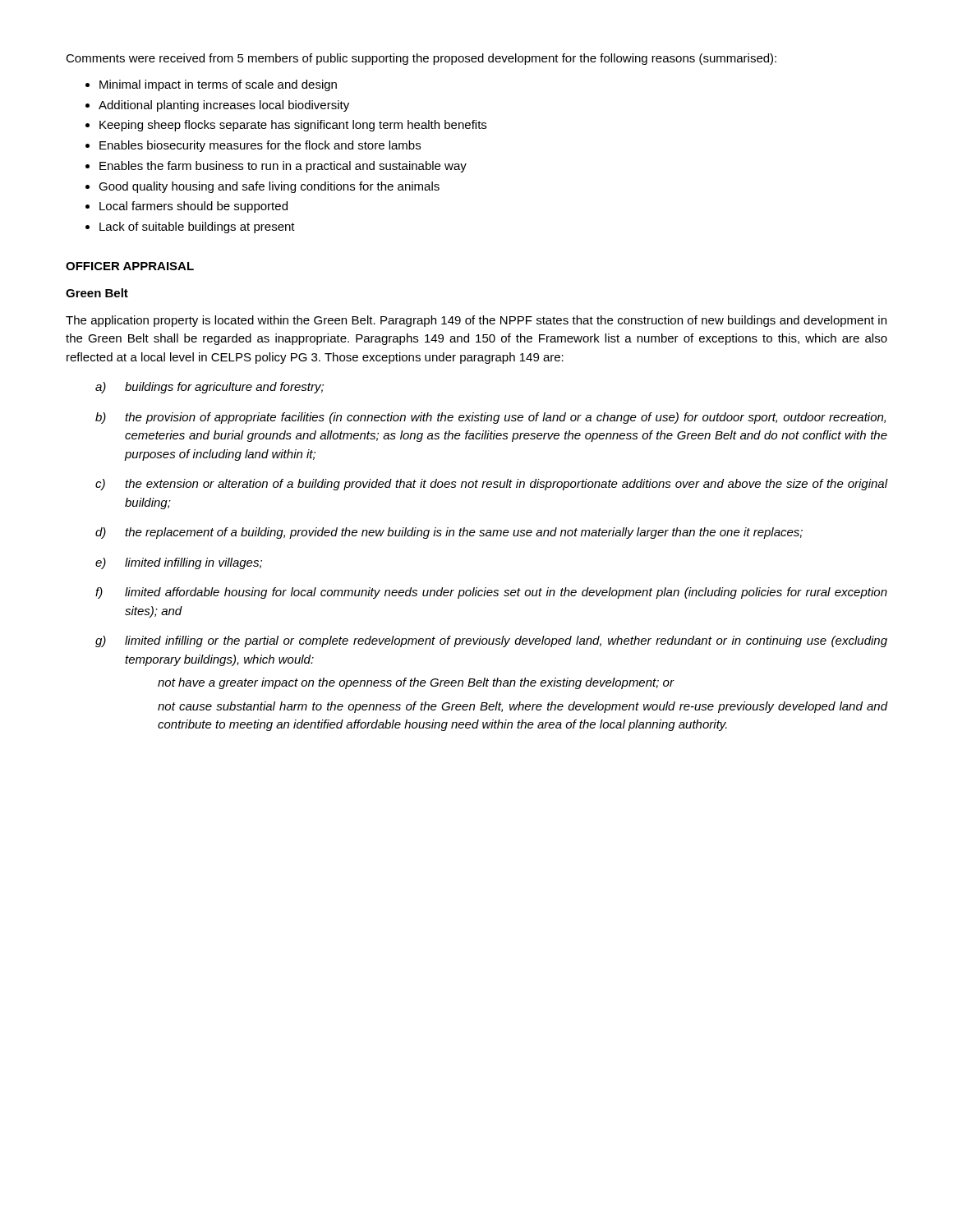This screenshot has width=953, height=1232.
Task: Select the section header that says "OFFICER APPRAISAL"
Action: [x=130, y=265]
